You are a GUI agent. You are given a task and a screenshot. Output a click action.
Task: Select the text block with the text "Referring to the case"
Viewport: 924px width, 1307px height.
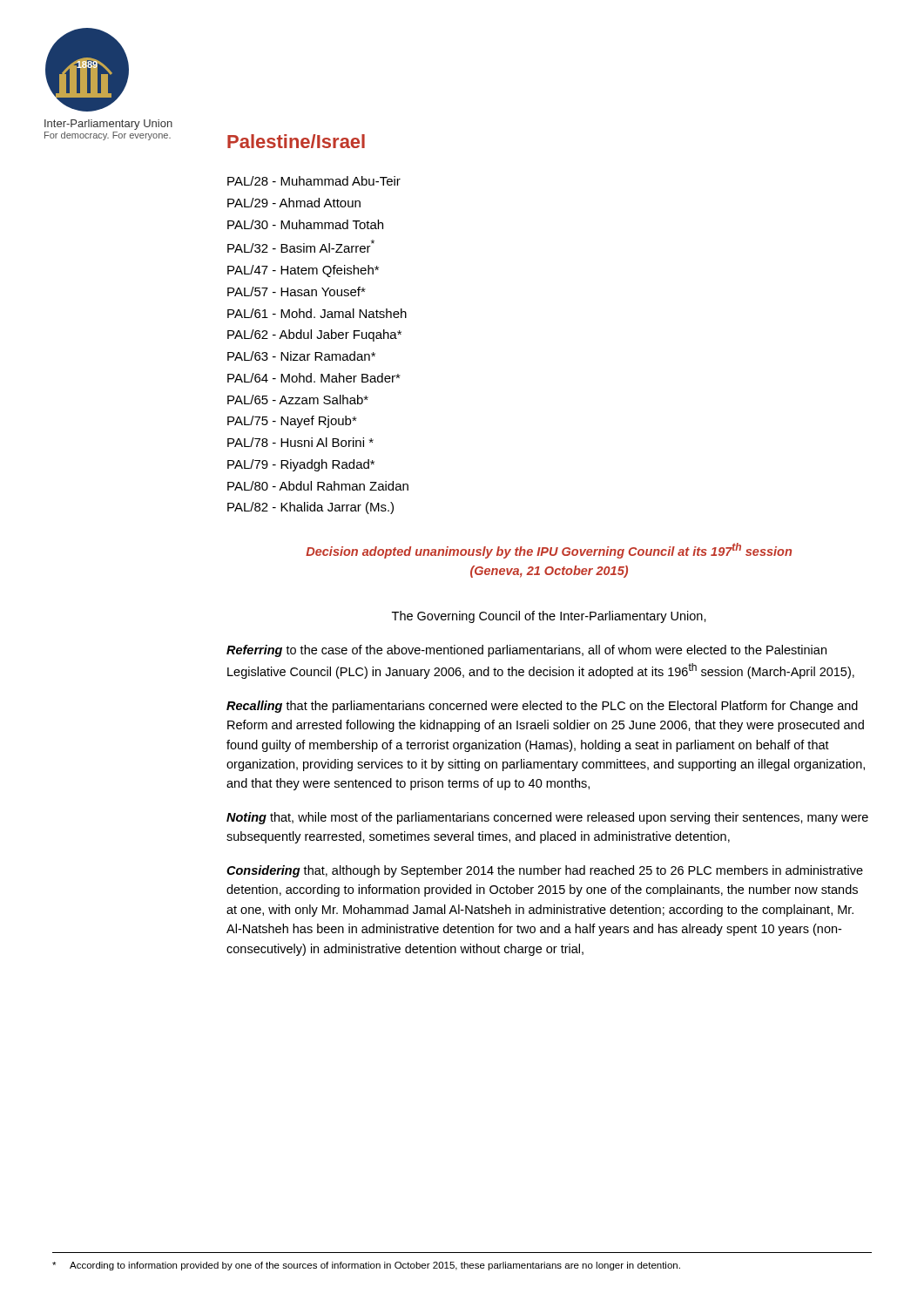pyautogui.click(x=541, y=661)
